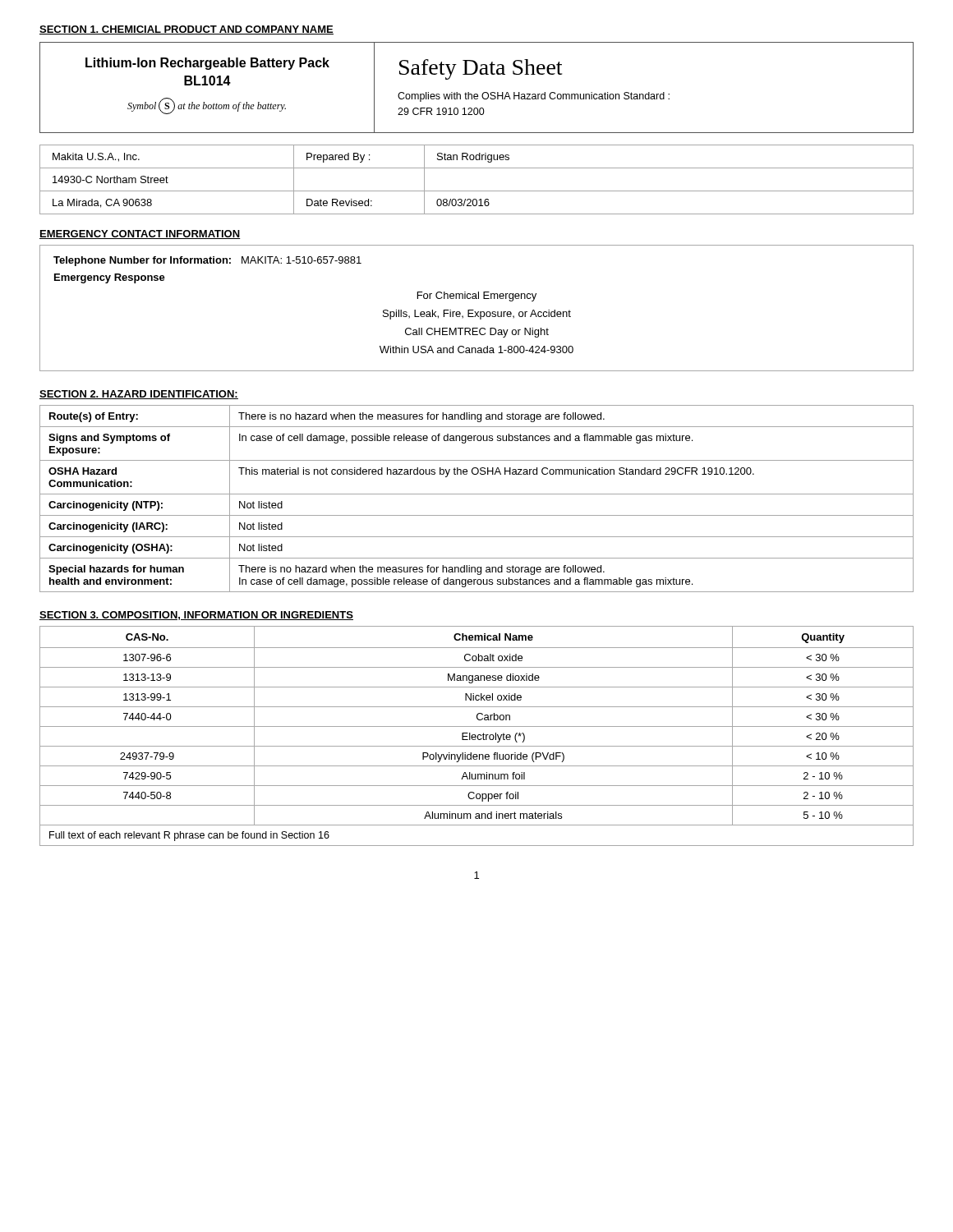
Task: Click on the section header containing "SECTION 1. CHEMICIAL"
Action: pyautogui.click(x=186, y=29)
